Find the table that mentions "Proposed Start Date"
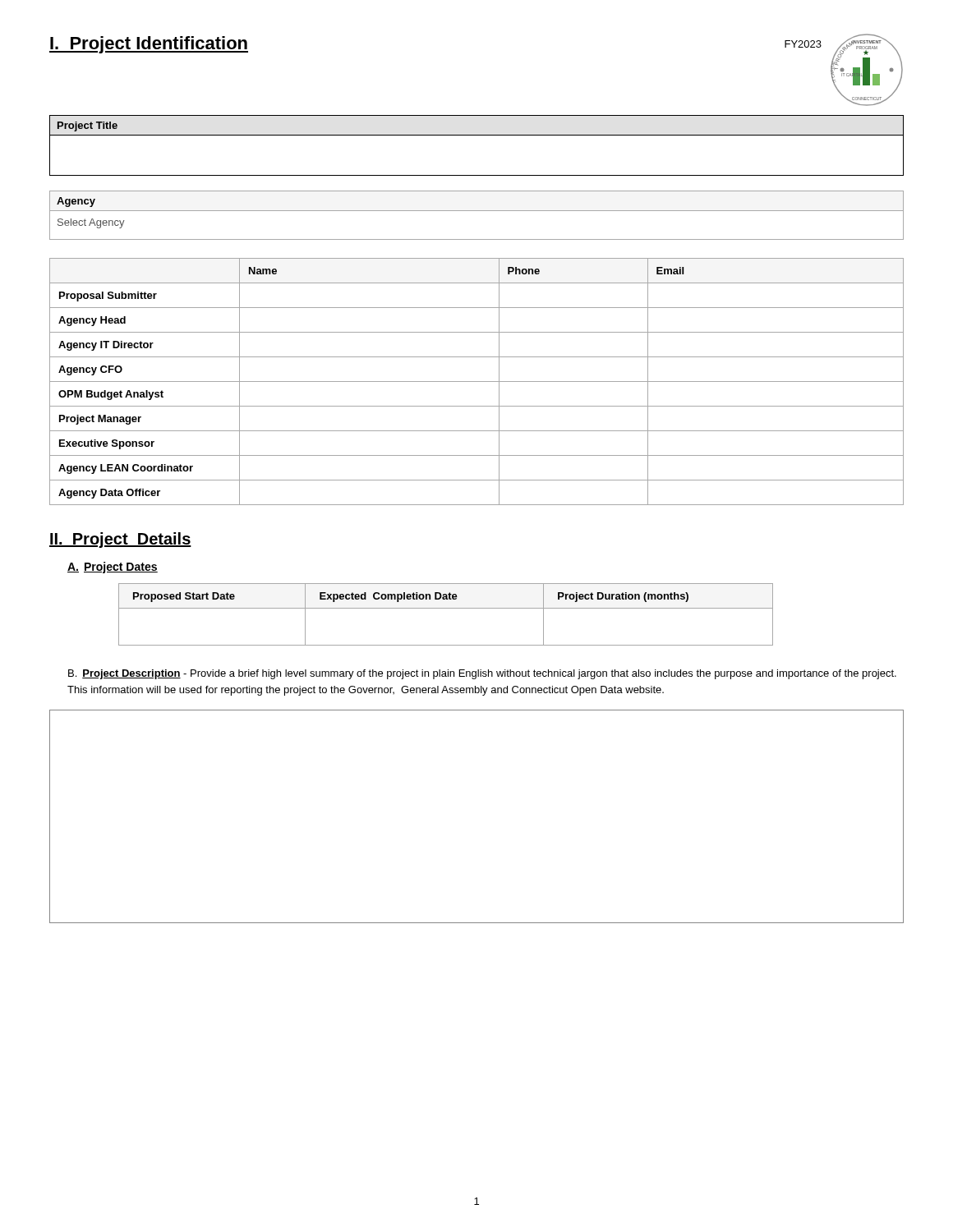 (495, 614)
